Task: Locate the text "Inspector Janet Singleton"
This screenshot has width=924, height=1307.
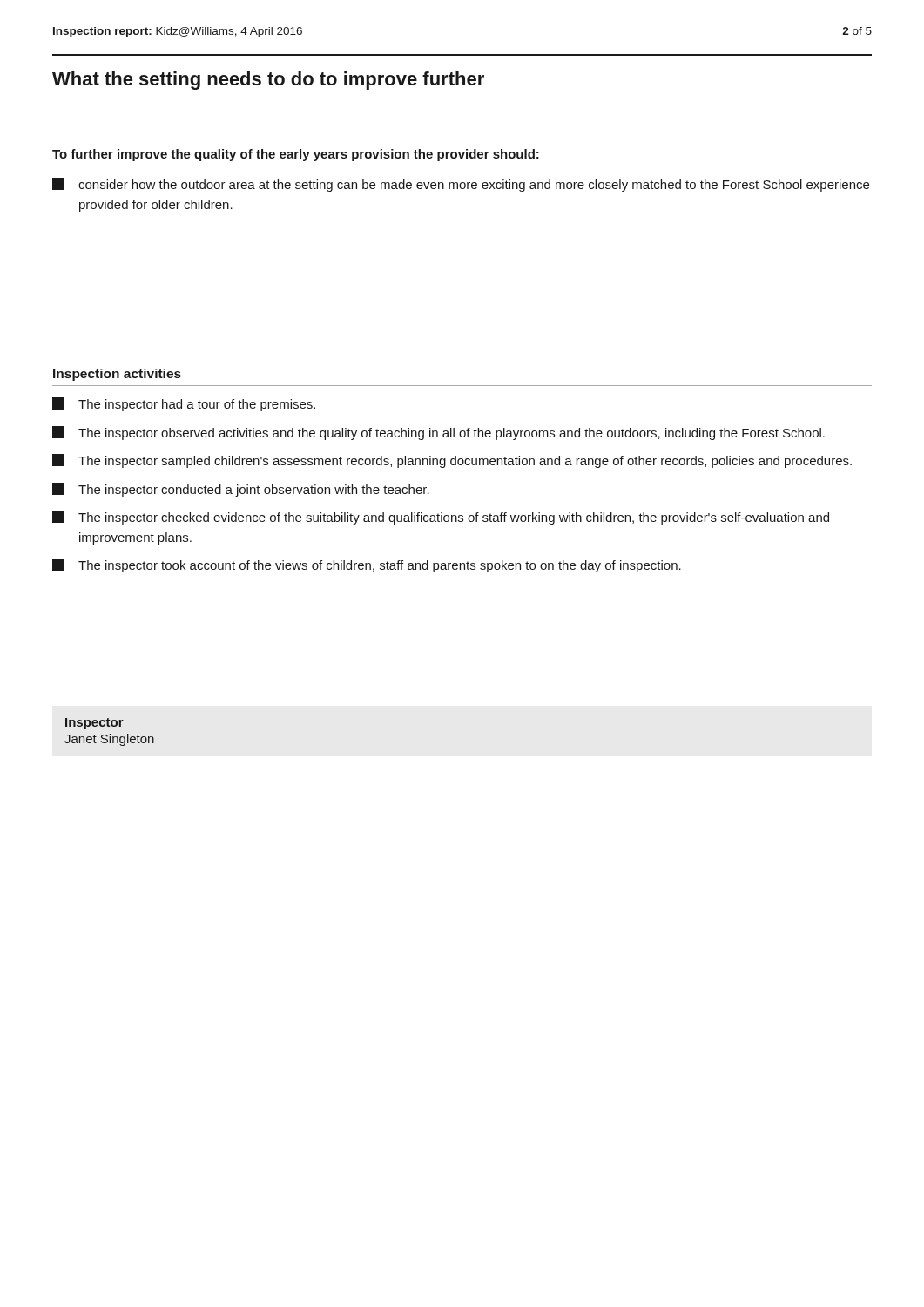Action: (94, 724)
